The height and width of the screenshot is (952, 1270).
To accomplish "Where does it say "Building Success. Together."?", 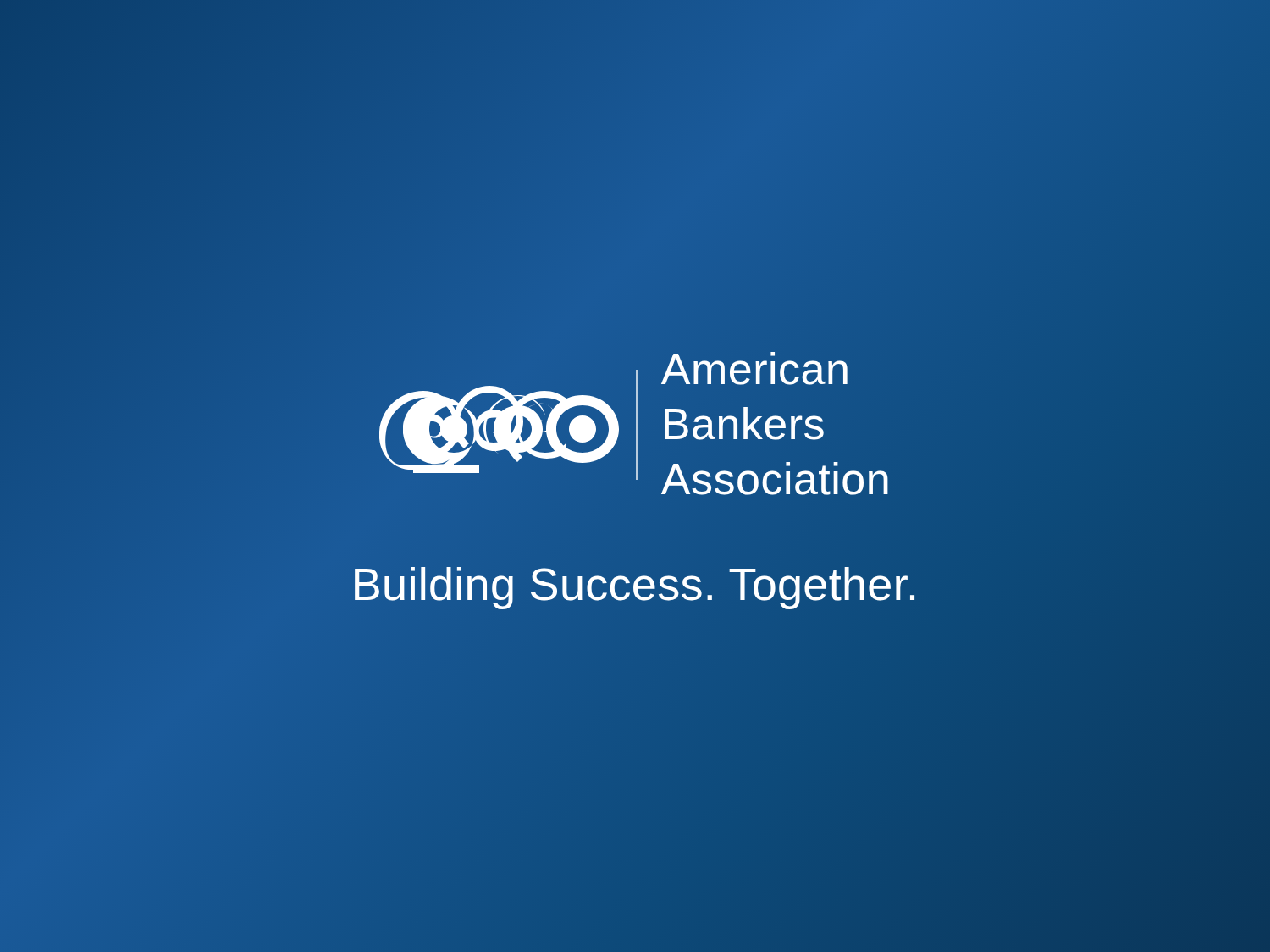I will click(x=635, y=584).
